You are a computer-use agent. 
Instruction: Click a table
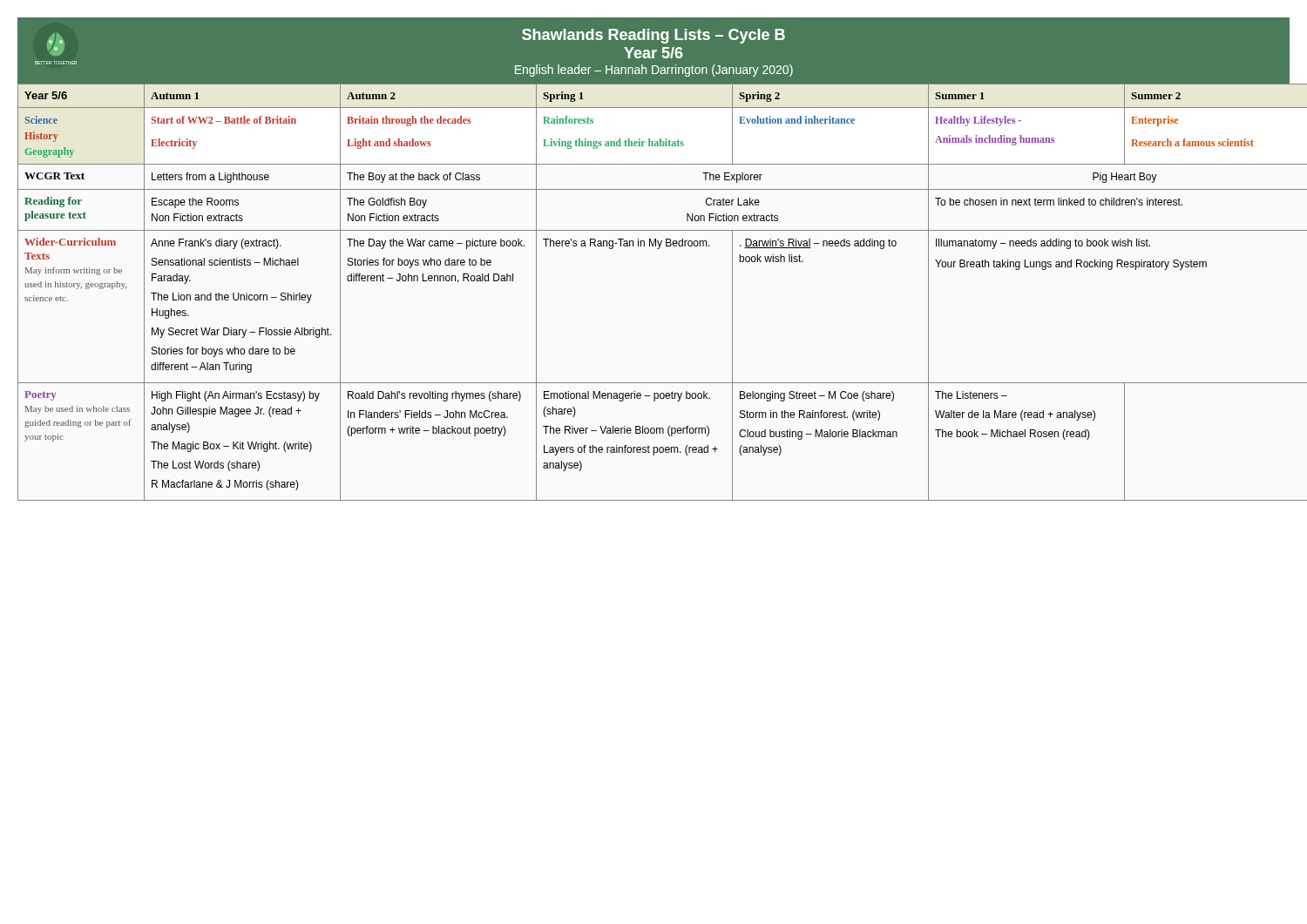654,292
